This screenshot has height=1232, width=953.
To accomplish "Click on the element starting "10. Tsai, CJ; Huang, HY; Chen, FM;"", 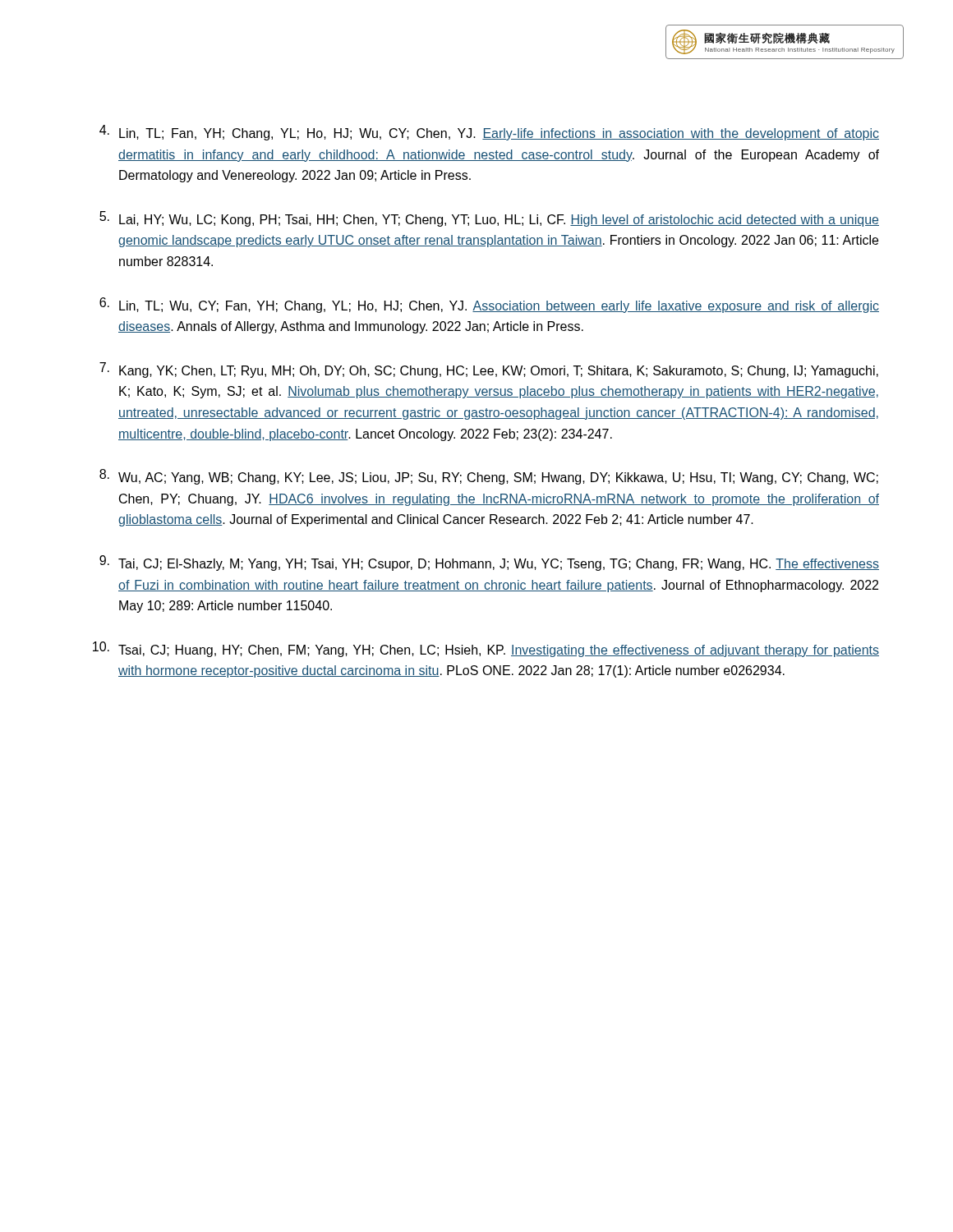I will (476, 661).
